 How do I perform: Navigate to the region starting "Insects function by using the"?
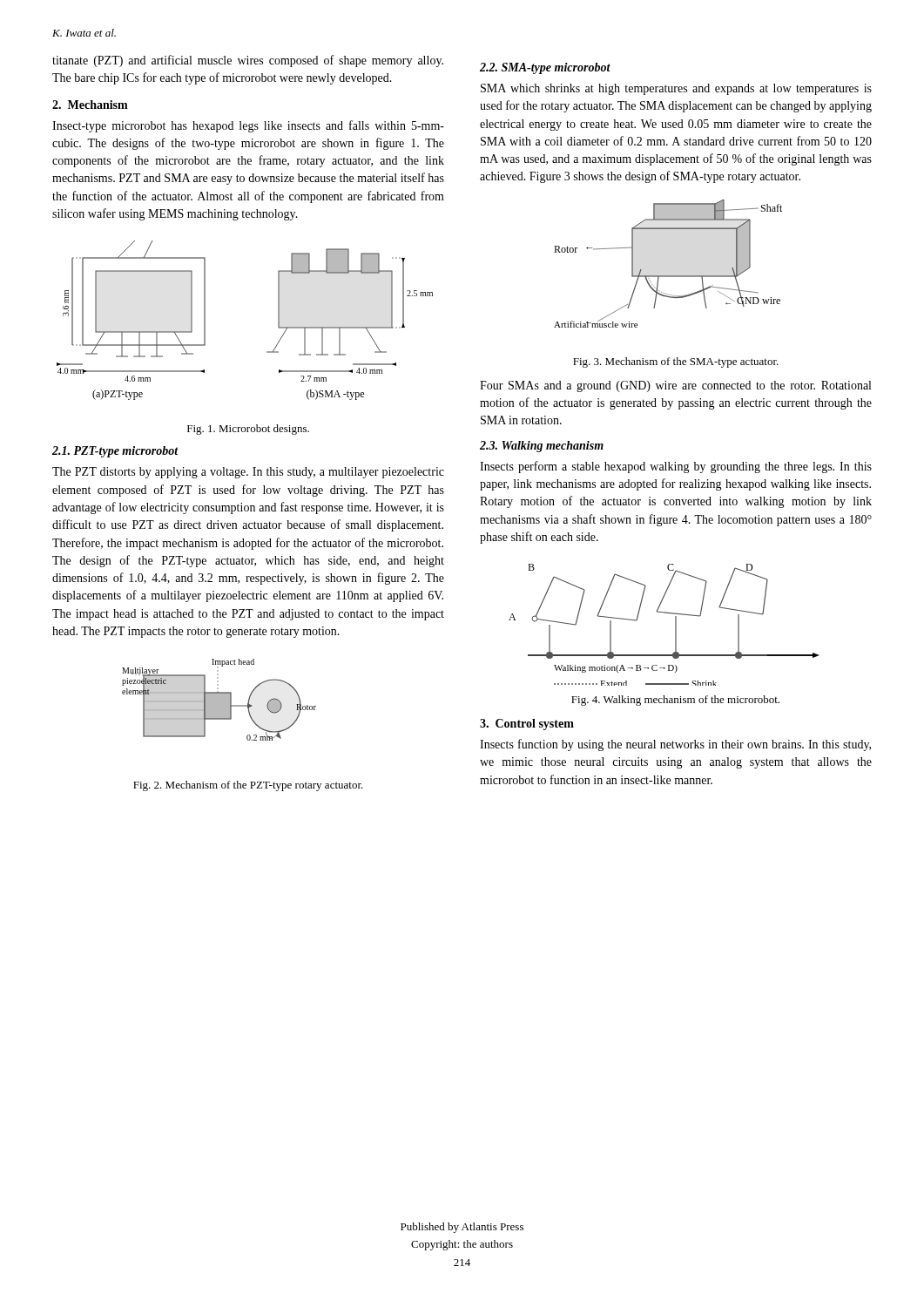(x=676, y=763)
